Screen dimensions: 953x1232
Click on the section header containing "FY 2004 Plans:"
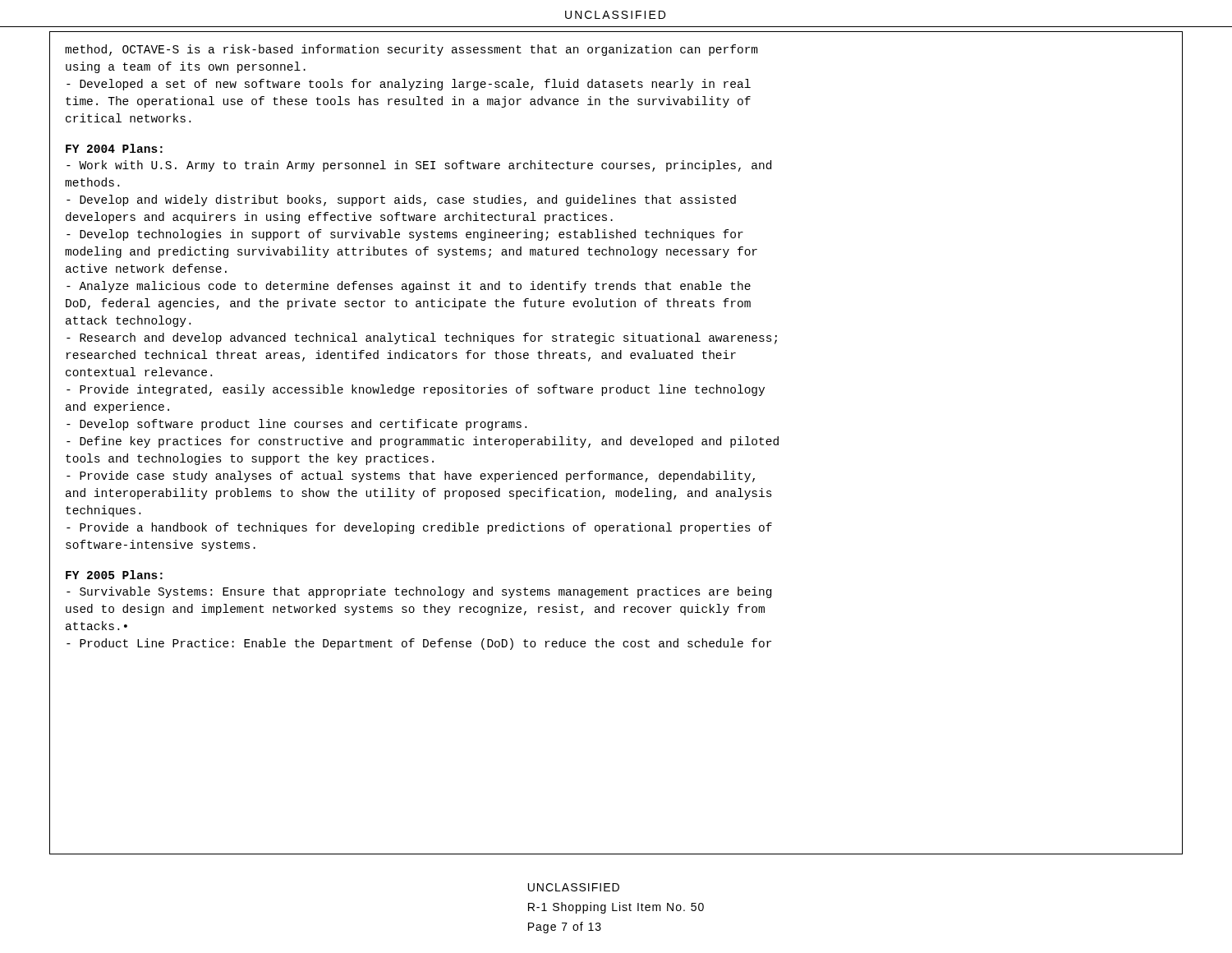coord(115,150)
